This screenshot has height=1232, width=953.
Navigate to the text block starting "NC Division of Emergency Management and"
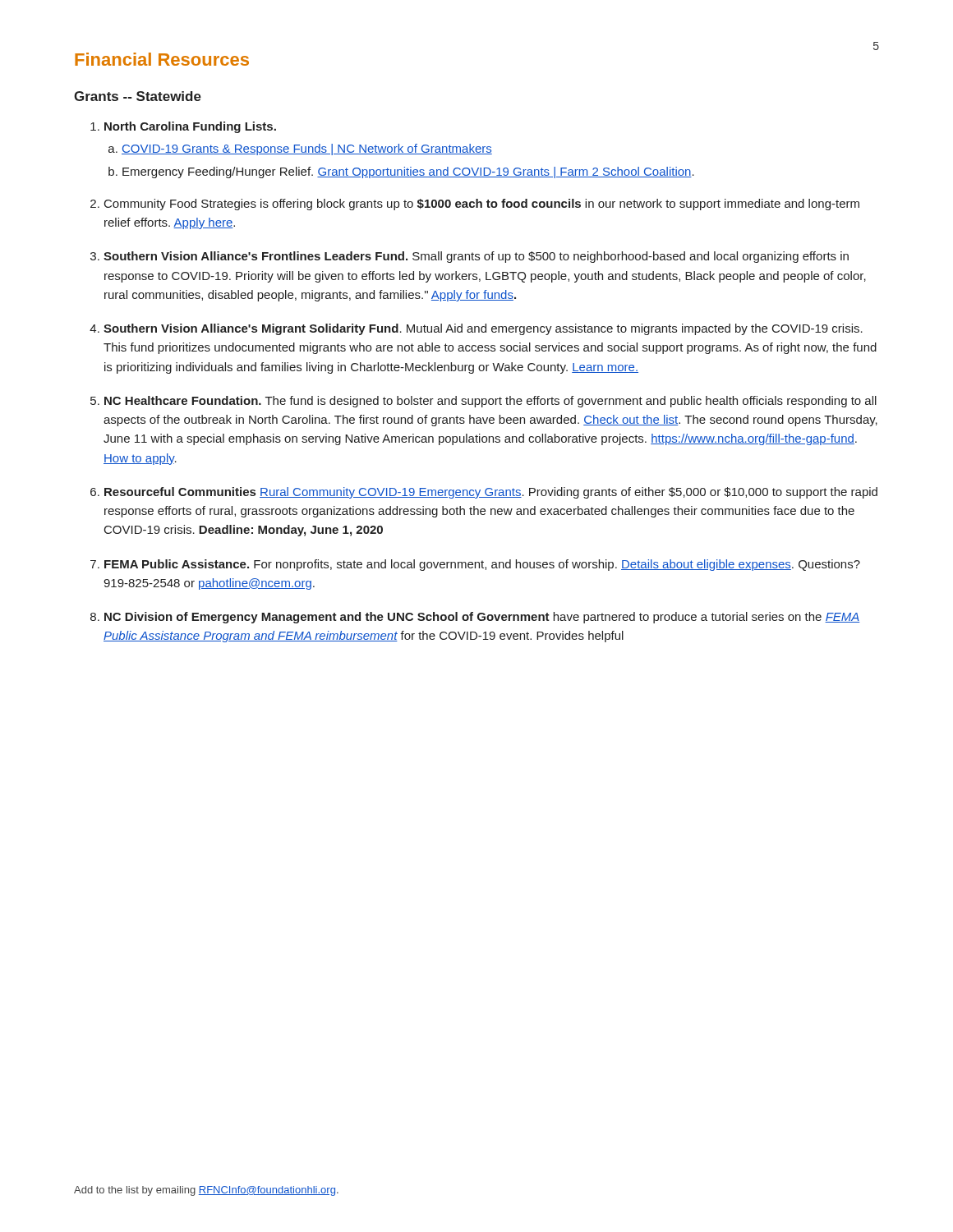(x=491, y=626)
